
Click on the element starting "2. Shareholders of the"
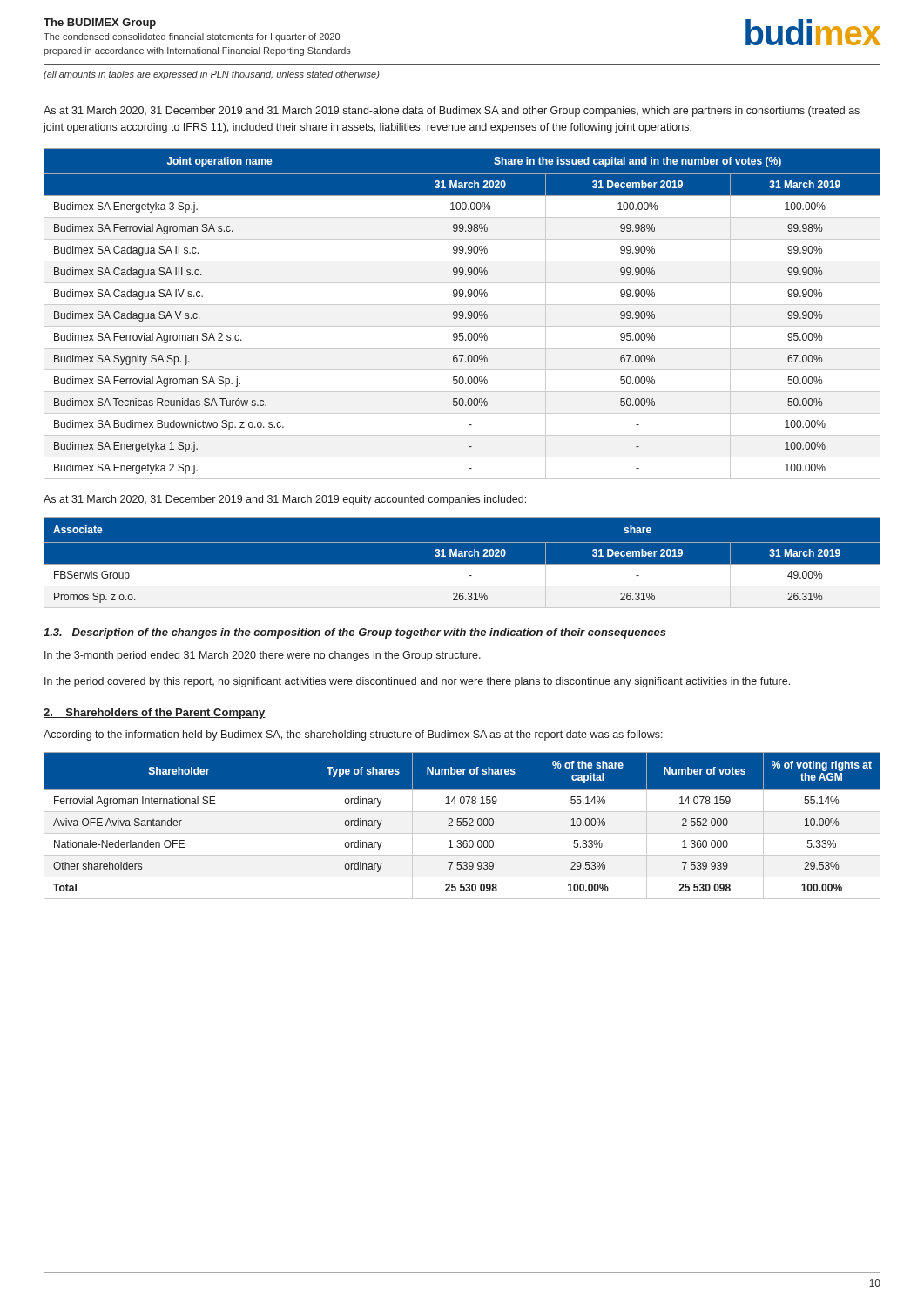(x=154, y=712)
